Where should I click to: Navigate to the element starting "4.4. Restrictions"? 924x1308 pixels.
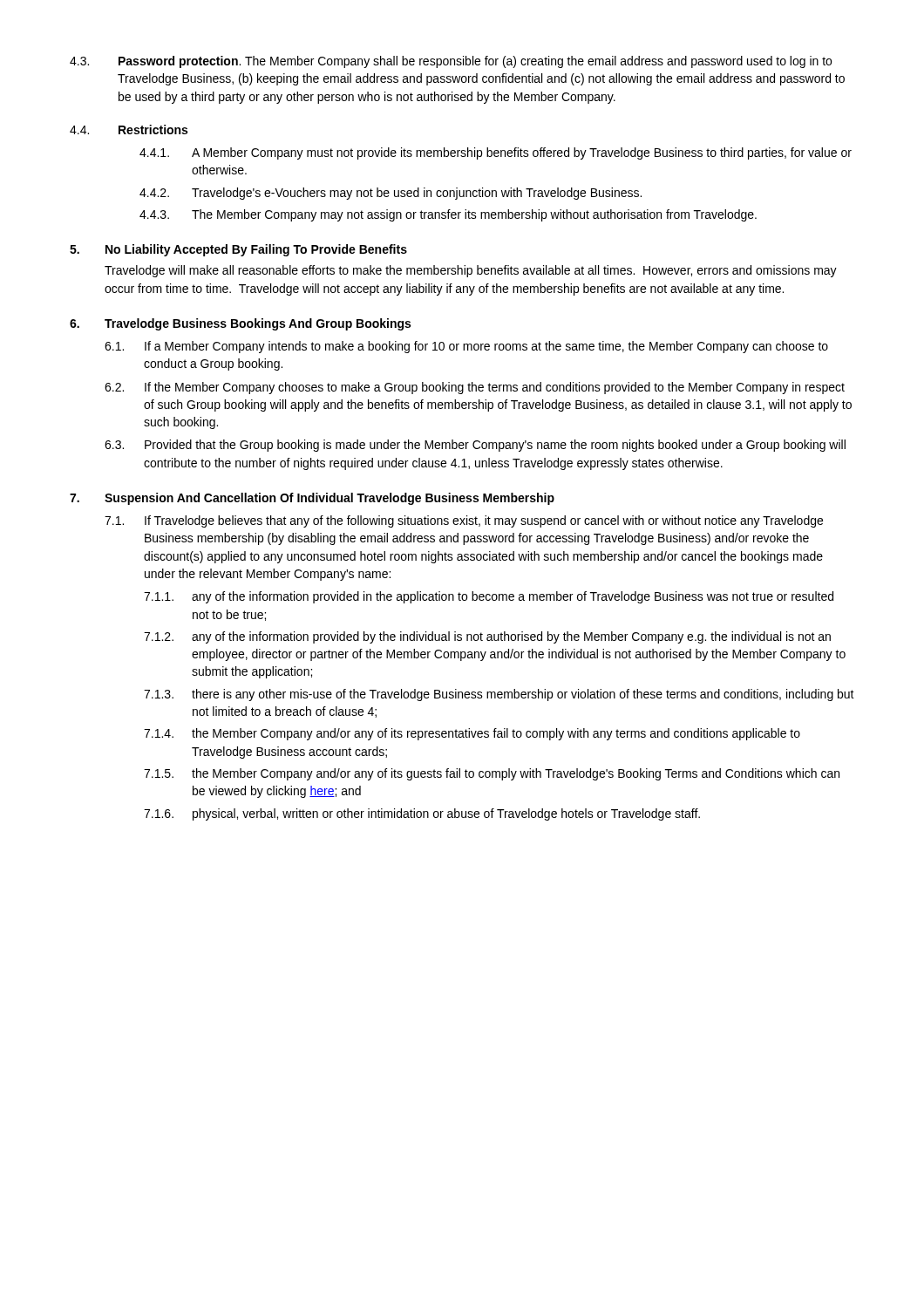point(129,129)
